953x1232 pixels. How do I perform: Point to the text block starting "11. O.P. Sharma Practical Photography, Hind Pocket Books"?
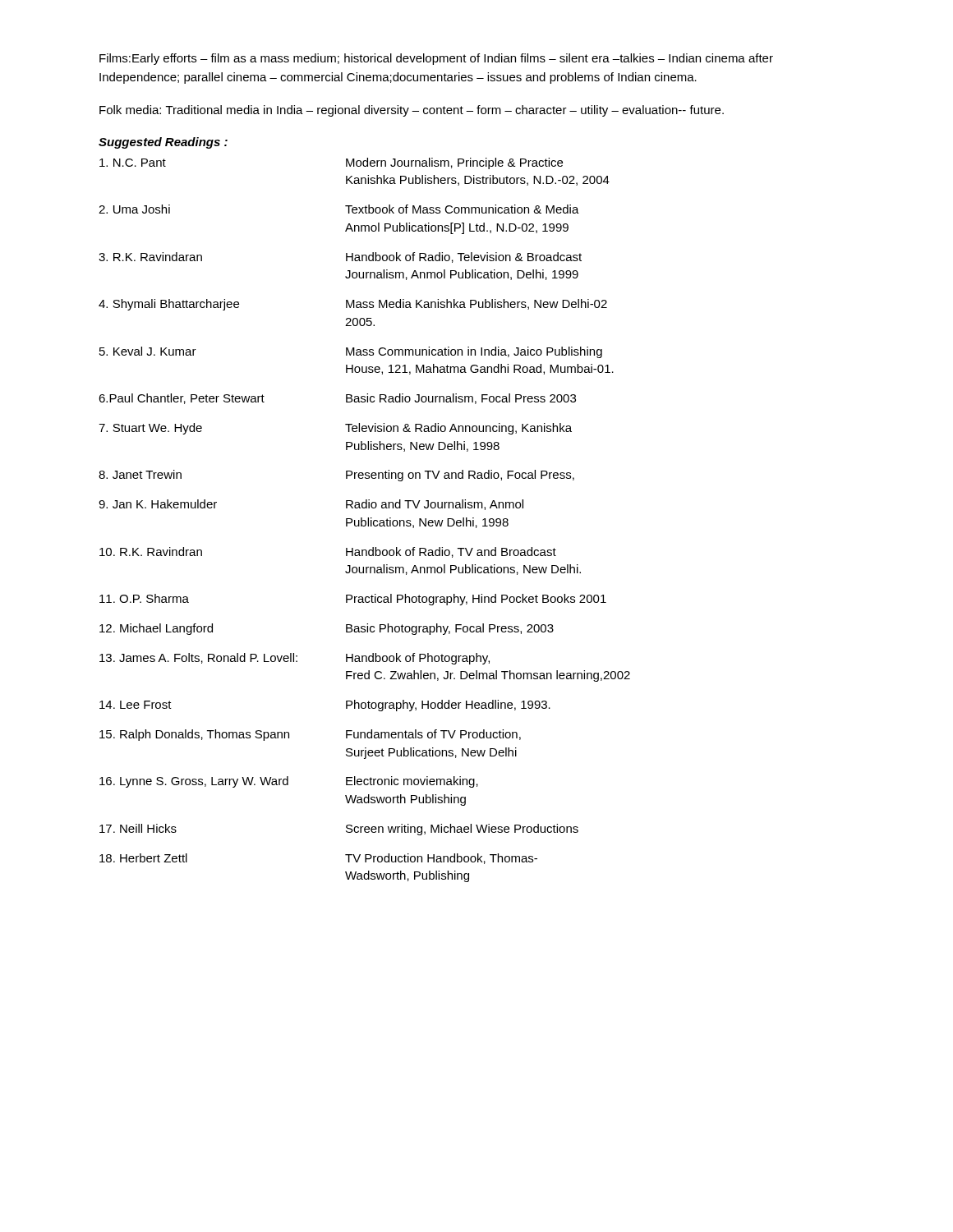[476, 599]
